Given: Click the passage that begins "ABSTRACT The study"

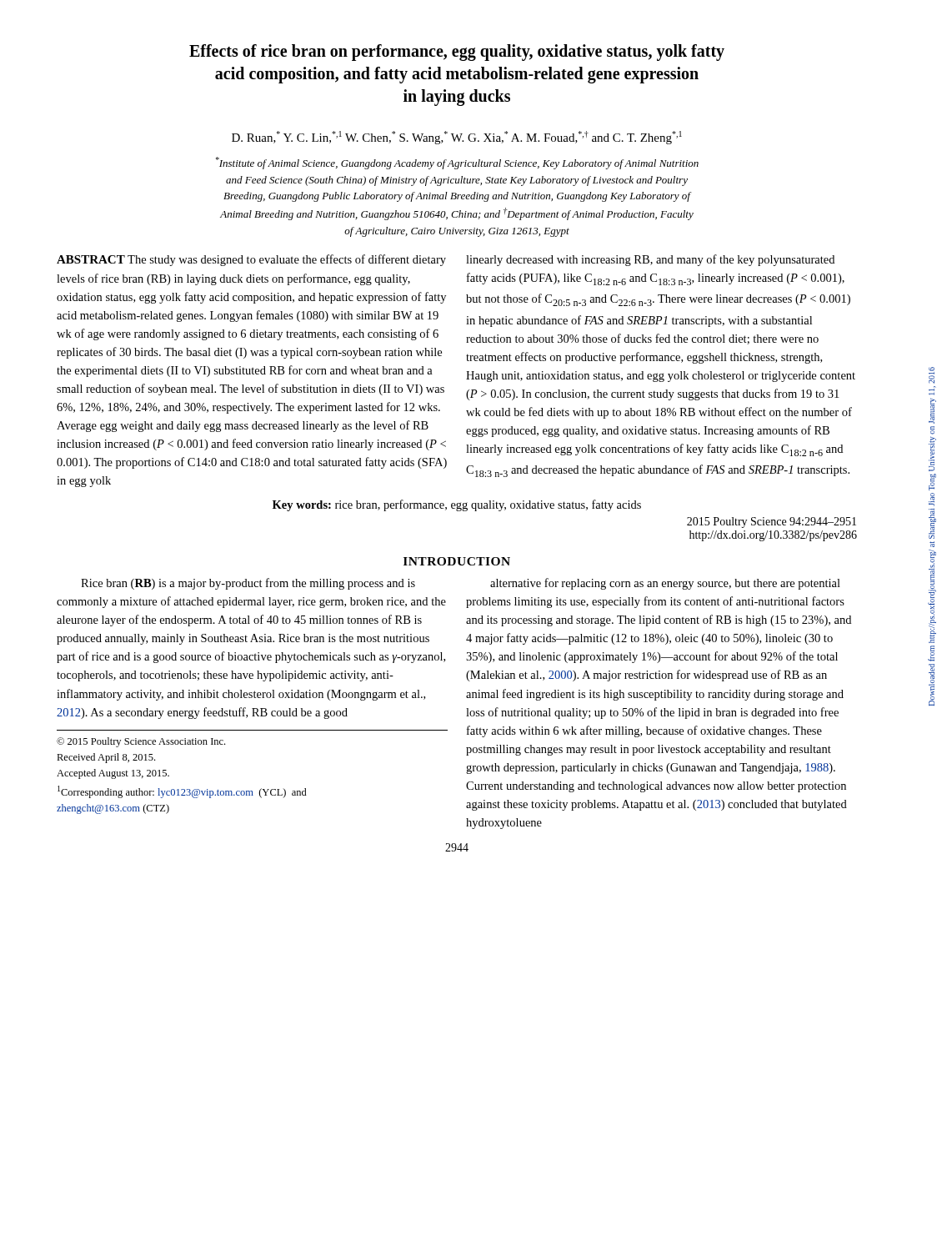Looking at the screenshot, I should [x=252, y=370].
